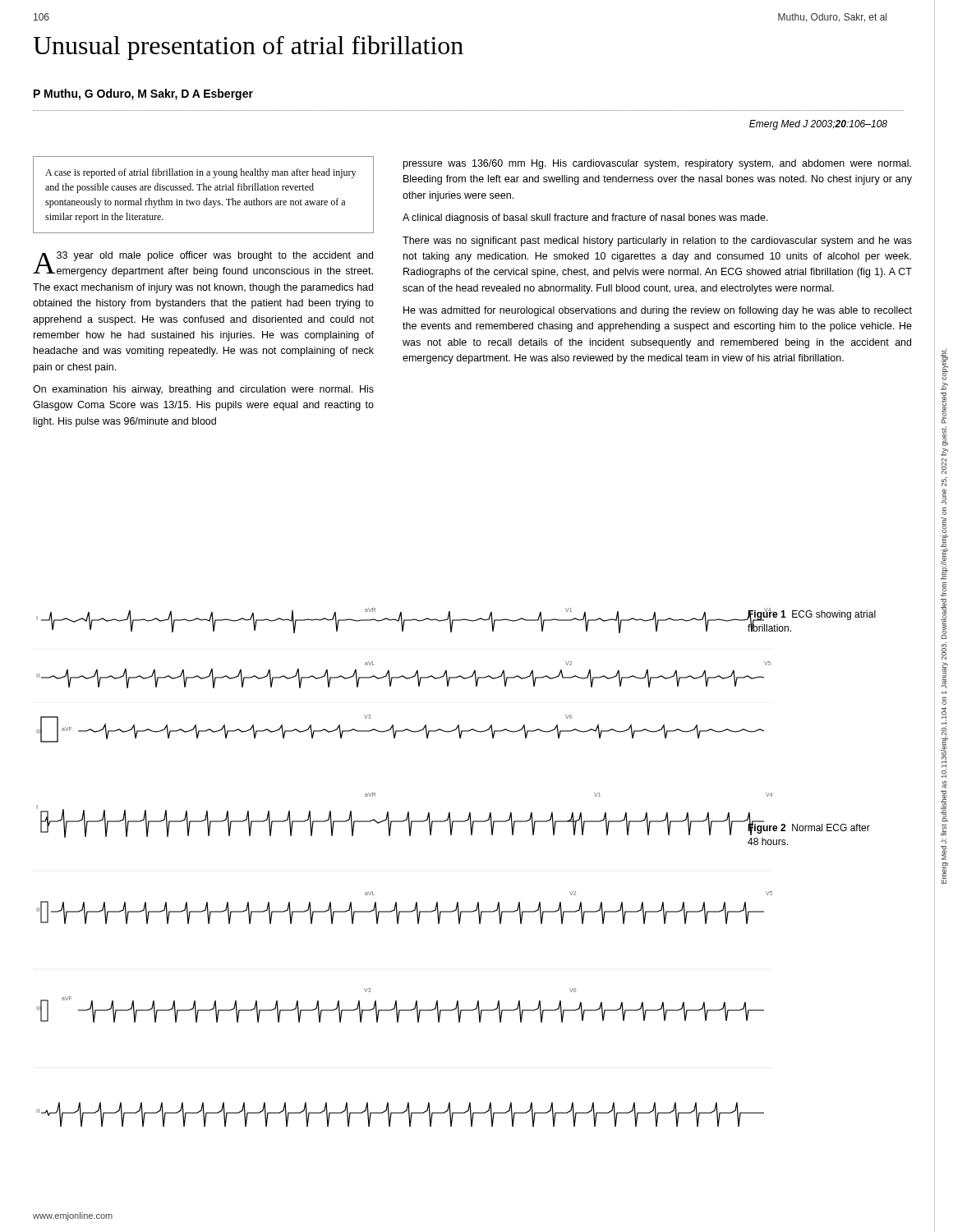Find the text starting "P Muthu, G Oduro, M Sakr, D"

click(x=143, y=94)
